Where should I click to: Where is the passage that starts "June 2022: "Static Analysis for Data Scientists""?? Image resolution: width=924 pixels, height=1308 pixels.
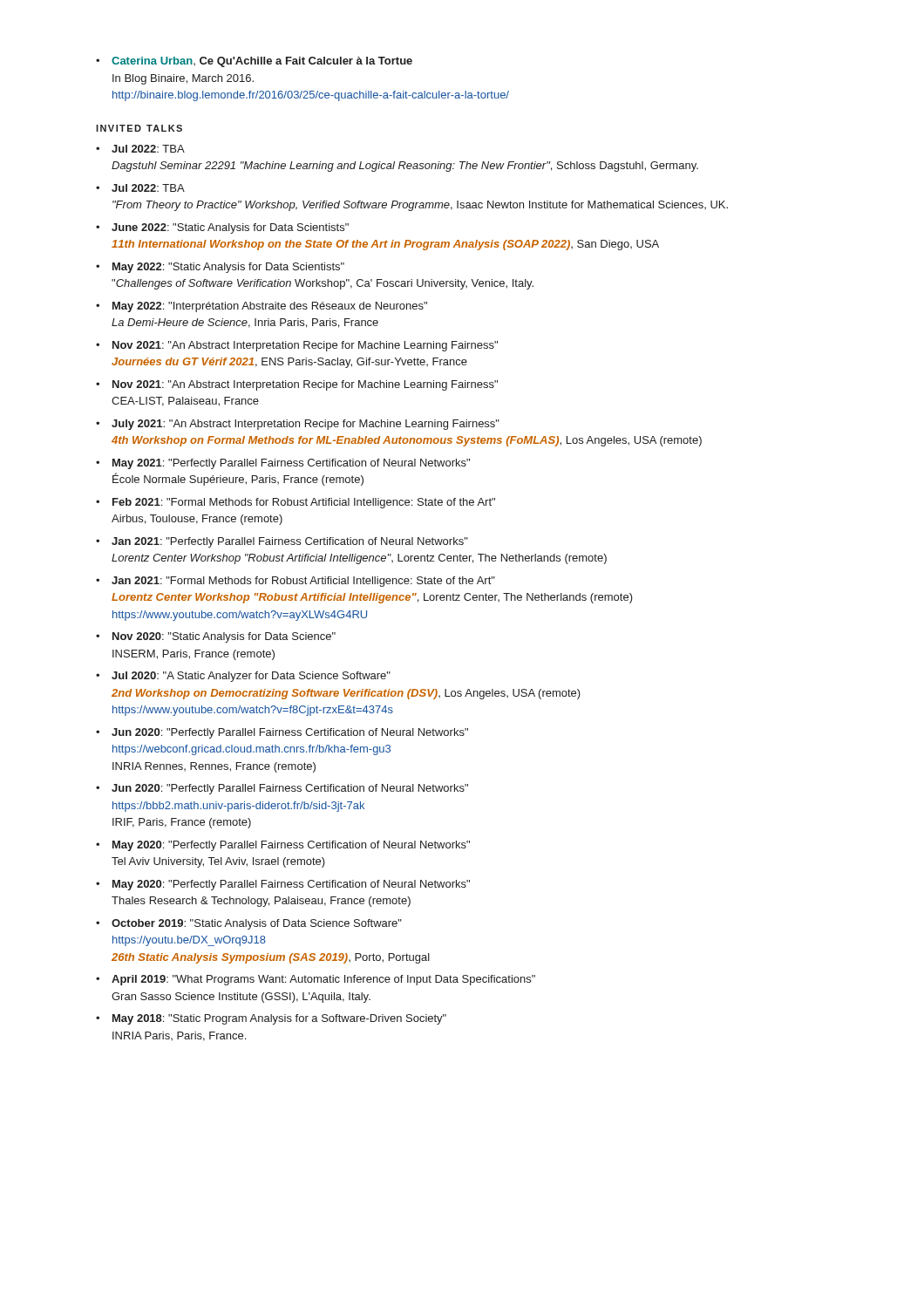click(x=385, y=235)
